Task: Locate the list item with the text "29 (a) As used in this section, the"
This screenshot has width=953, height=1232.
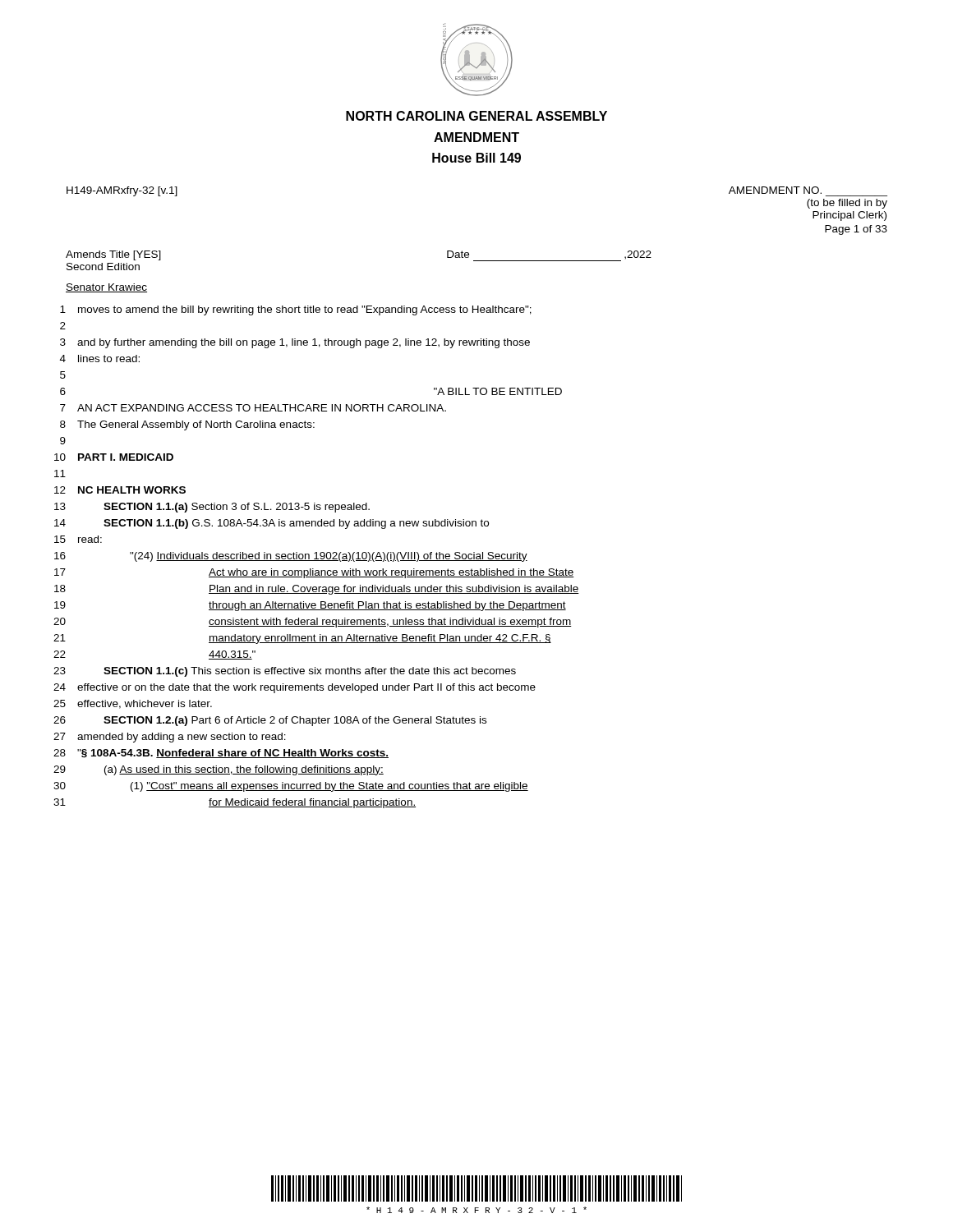Action: pos(219,770)
